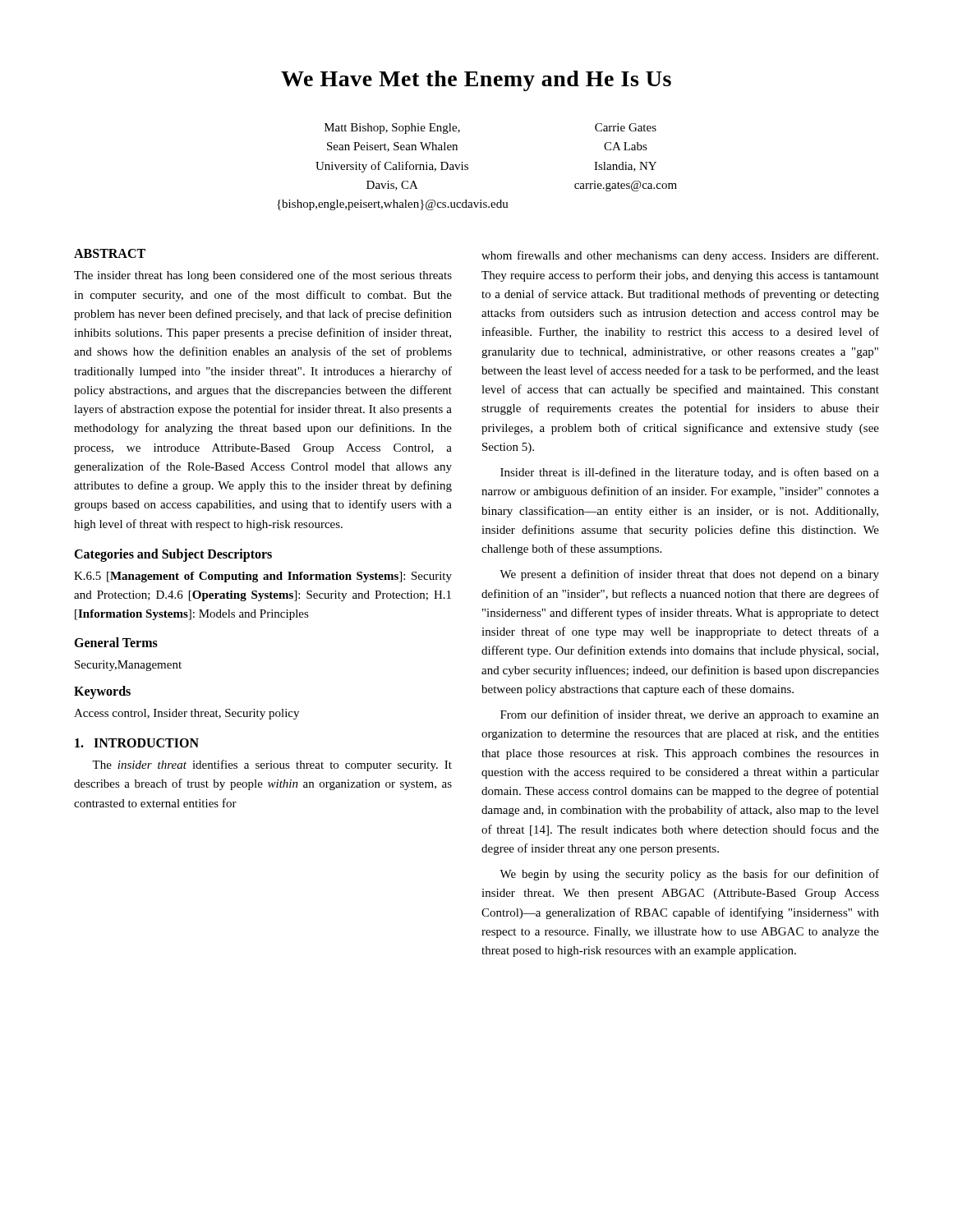Screen dimensions: 1232x953
Task: Find the block on this page that starts "Matt Bishop, Sophie Engle,"
Action: click(392, 166)
